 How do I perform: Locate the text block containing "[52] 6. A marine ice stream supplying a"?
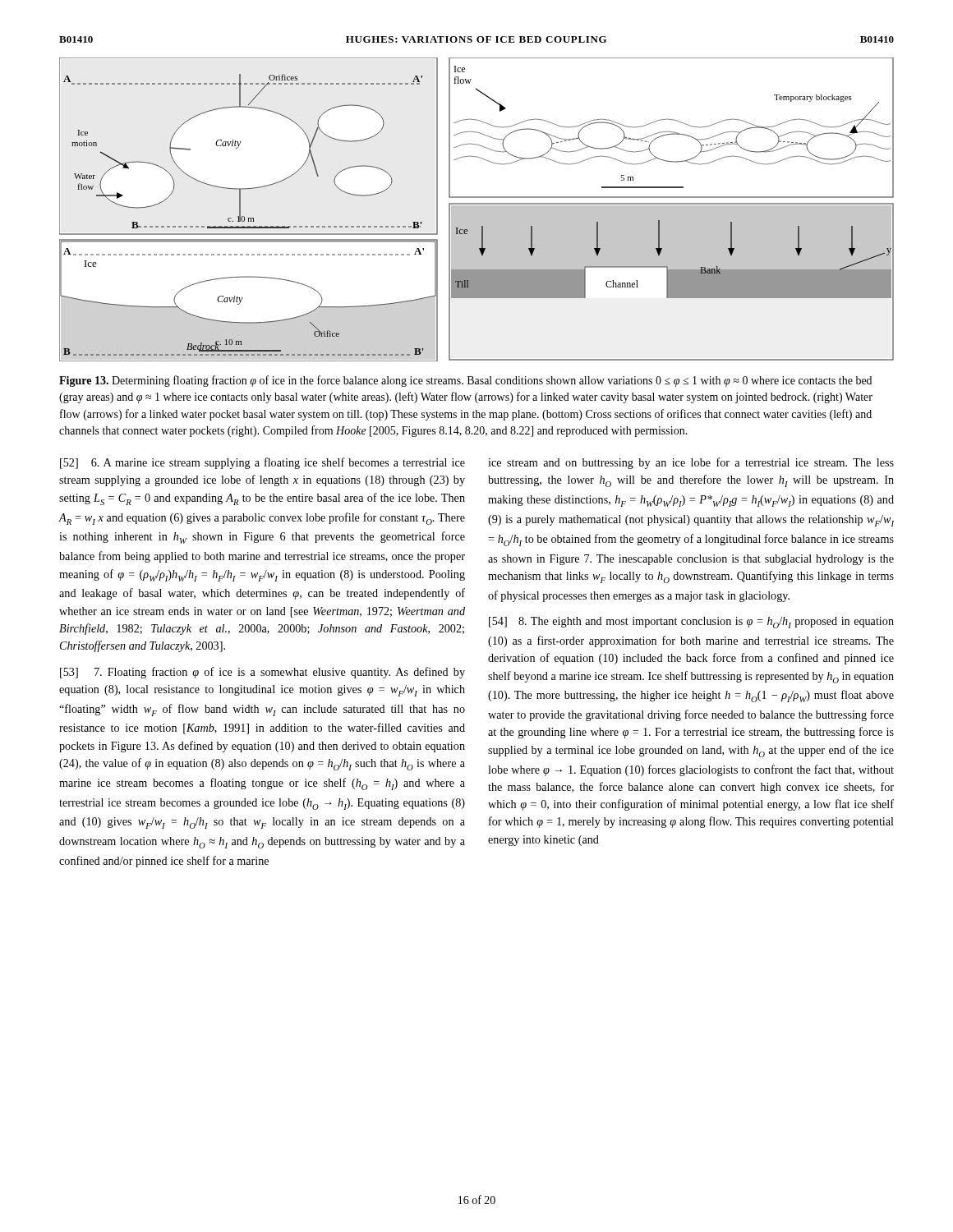(262, 554)
